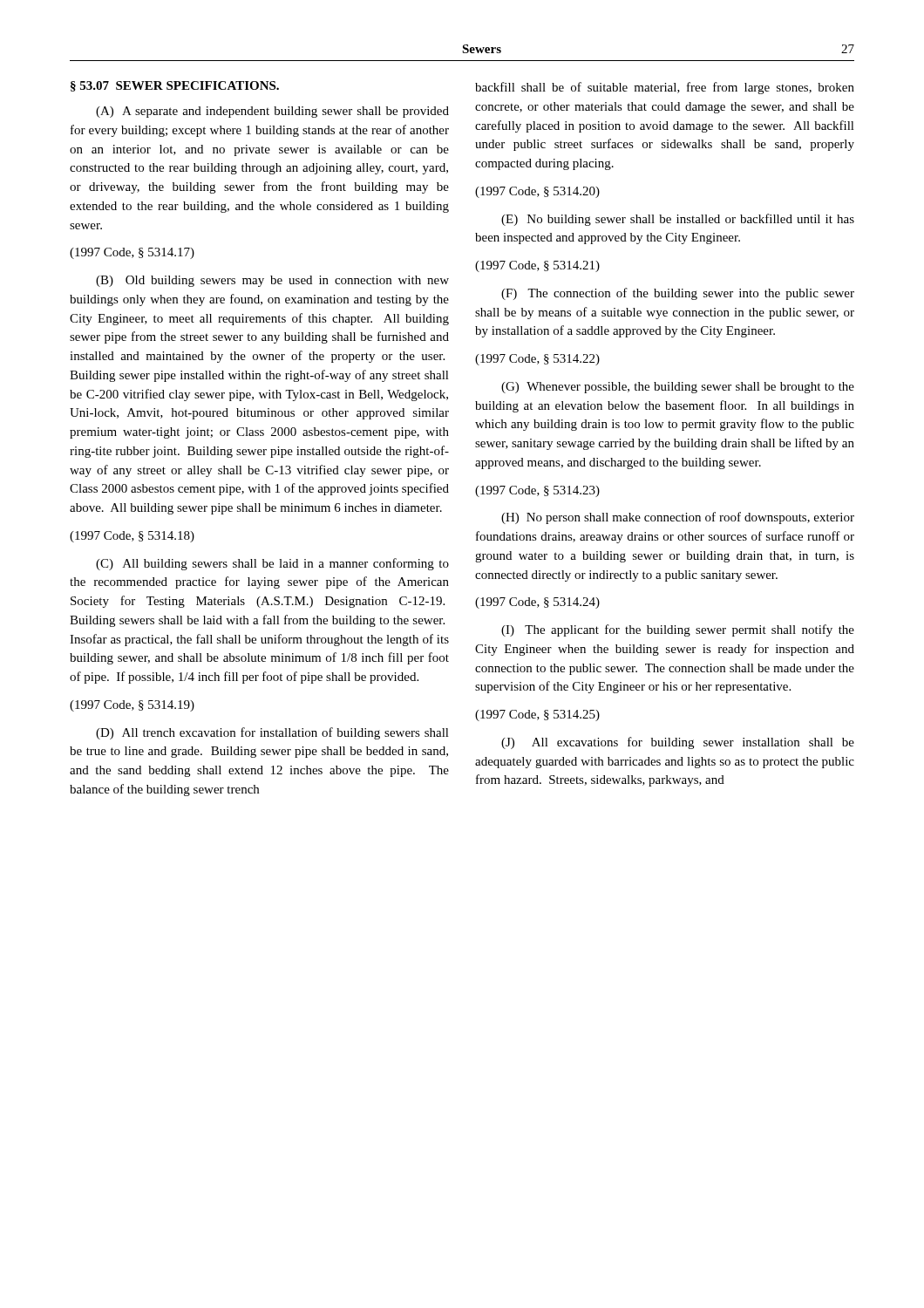Navigate to the text block starting "backfill shall be of"
The image size is (924, 1308).
coord(665,140)
